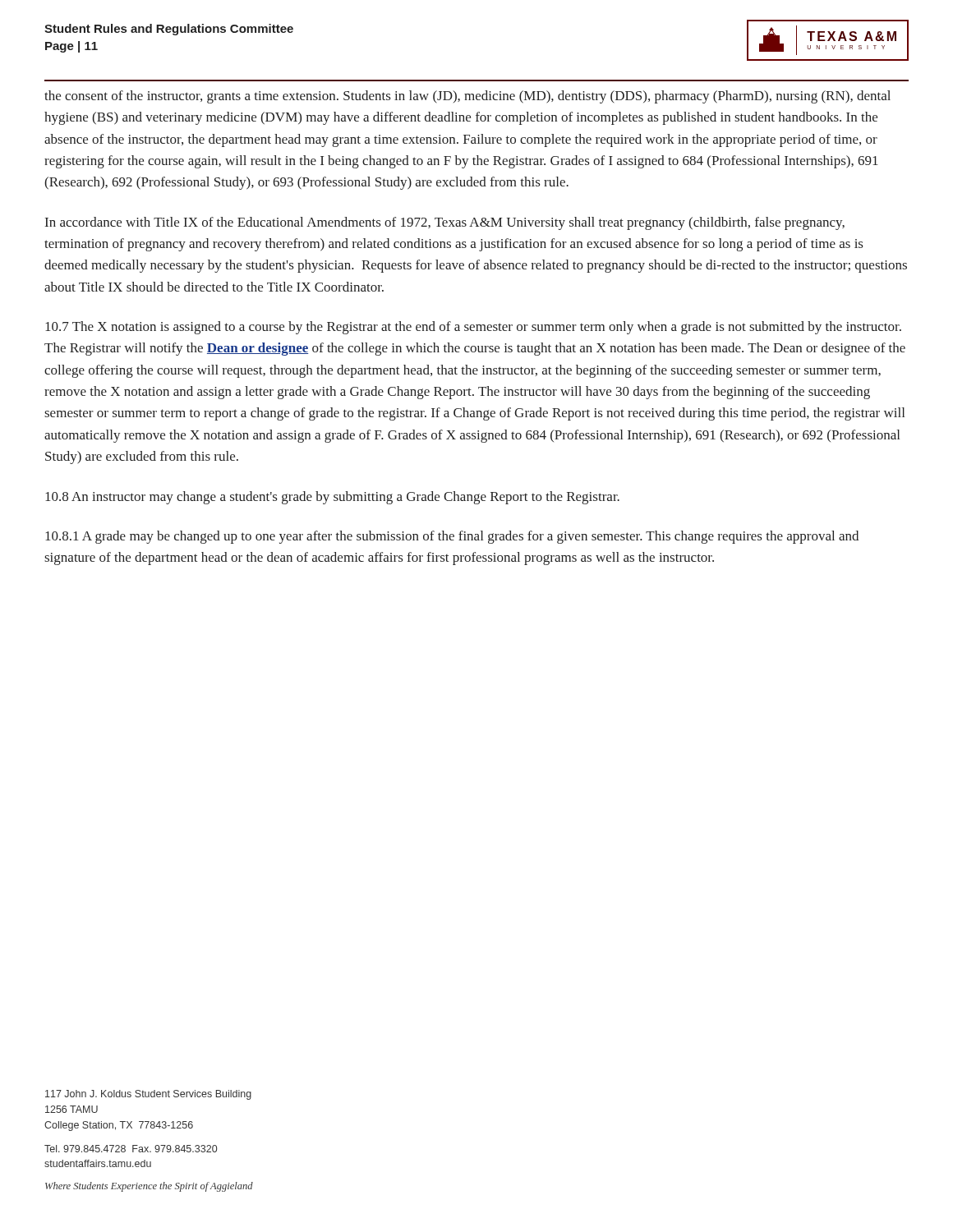Select the passage starting "In accordance with Title IX of"
Viewport: 953px width, 1232px height.
(x=476, y=254)
